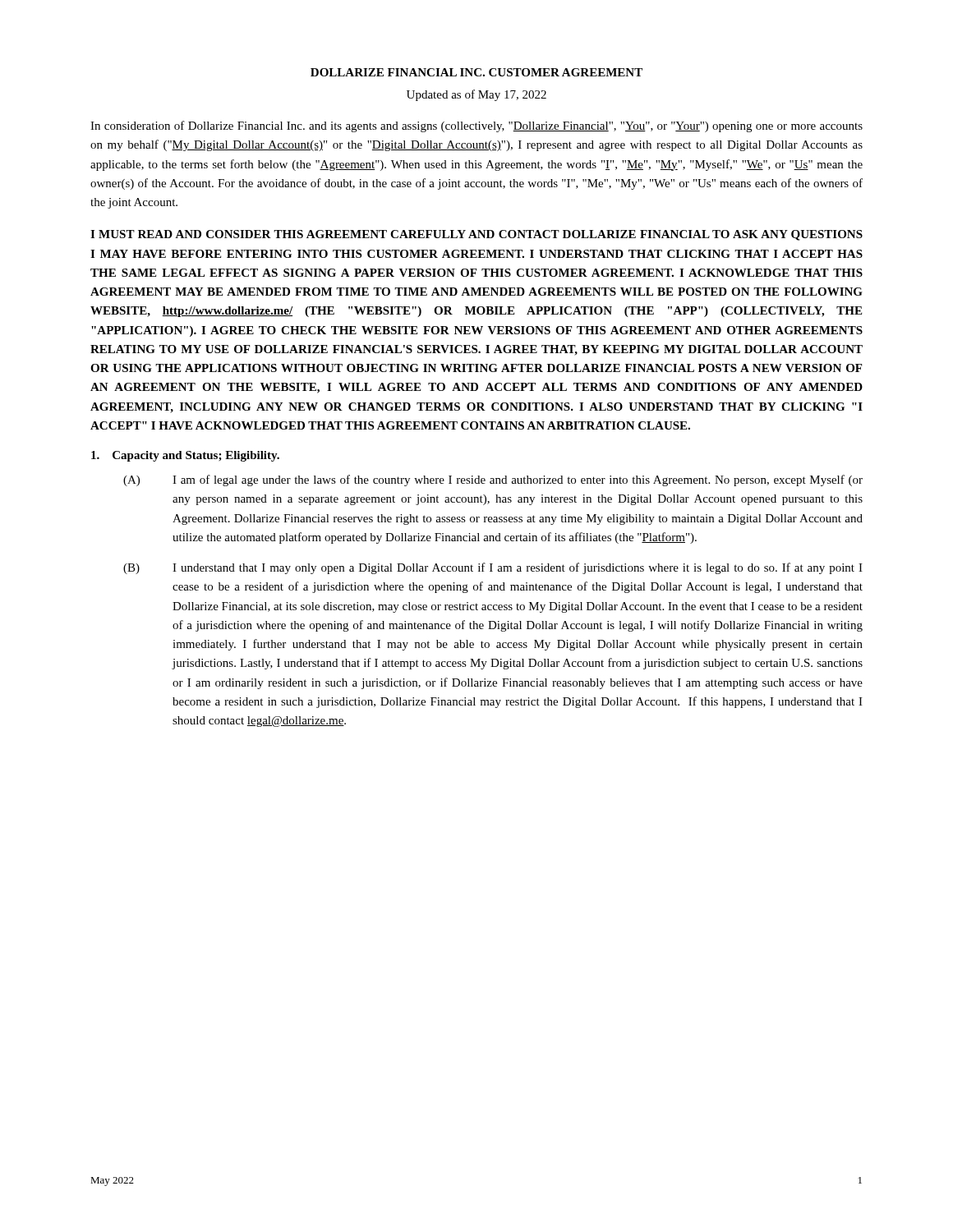The height and width of the screenshot is (1232, 953).
Task: Point to the text block starting "(B) I understand"
Action: pos(476,644)
